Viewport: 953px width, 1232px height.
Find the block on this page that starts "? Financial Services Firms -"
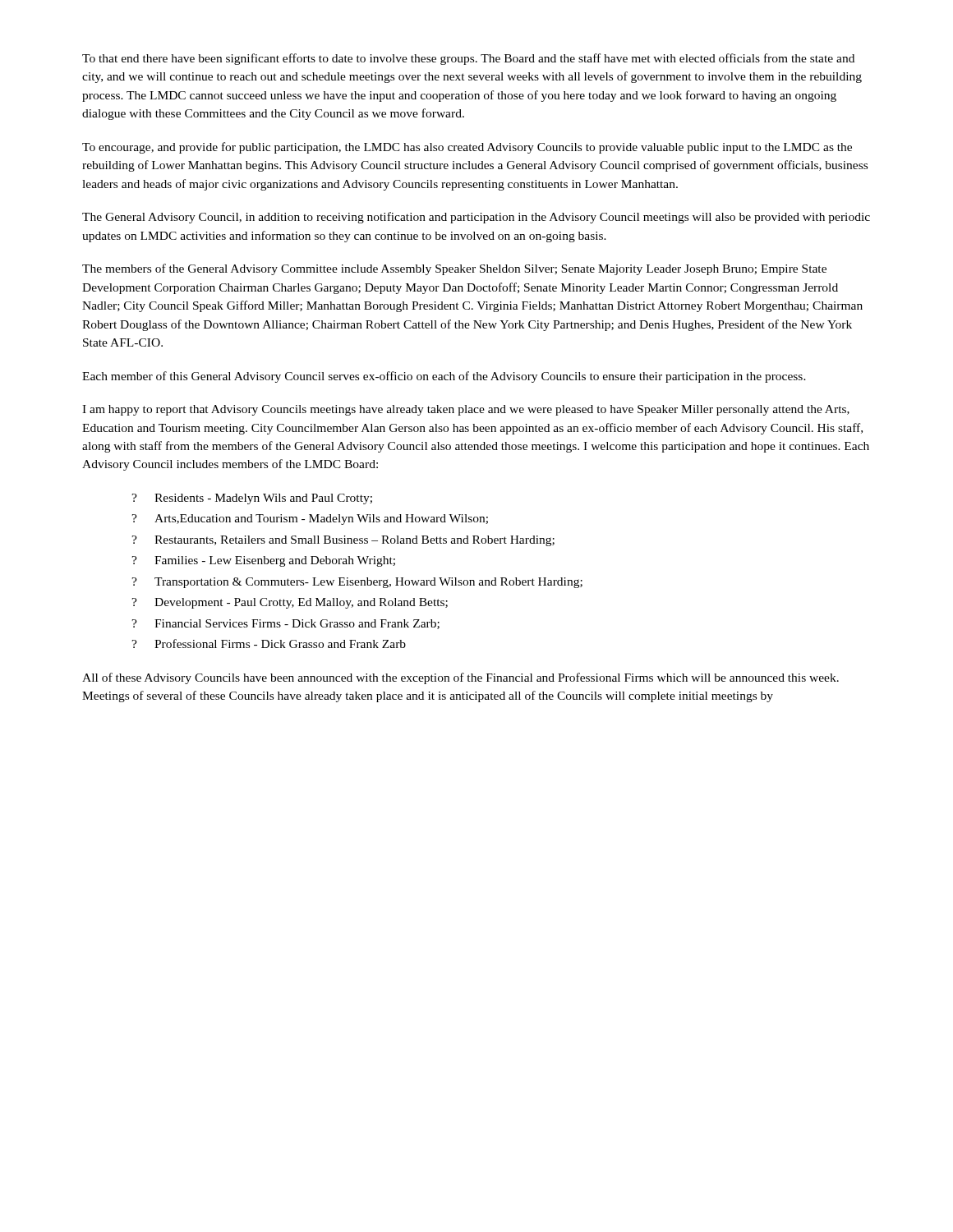click(x=285, y=624)
